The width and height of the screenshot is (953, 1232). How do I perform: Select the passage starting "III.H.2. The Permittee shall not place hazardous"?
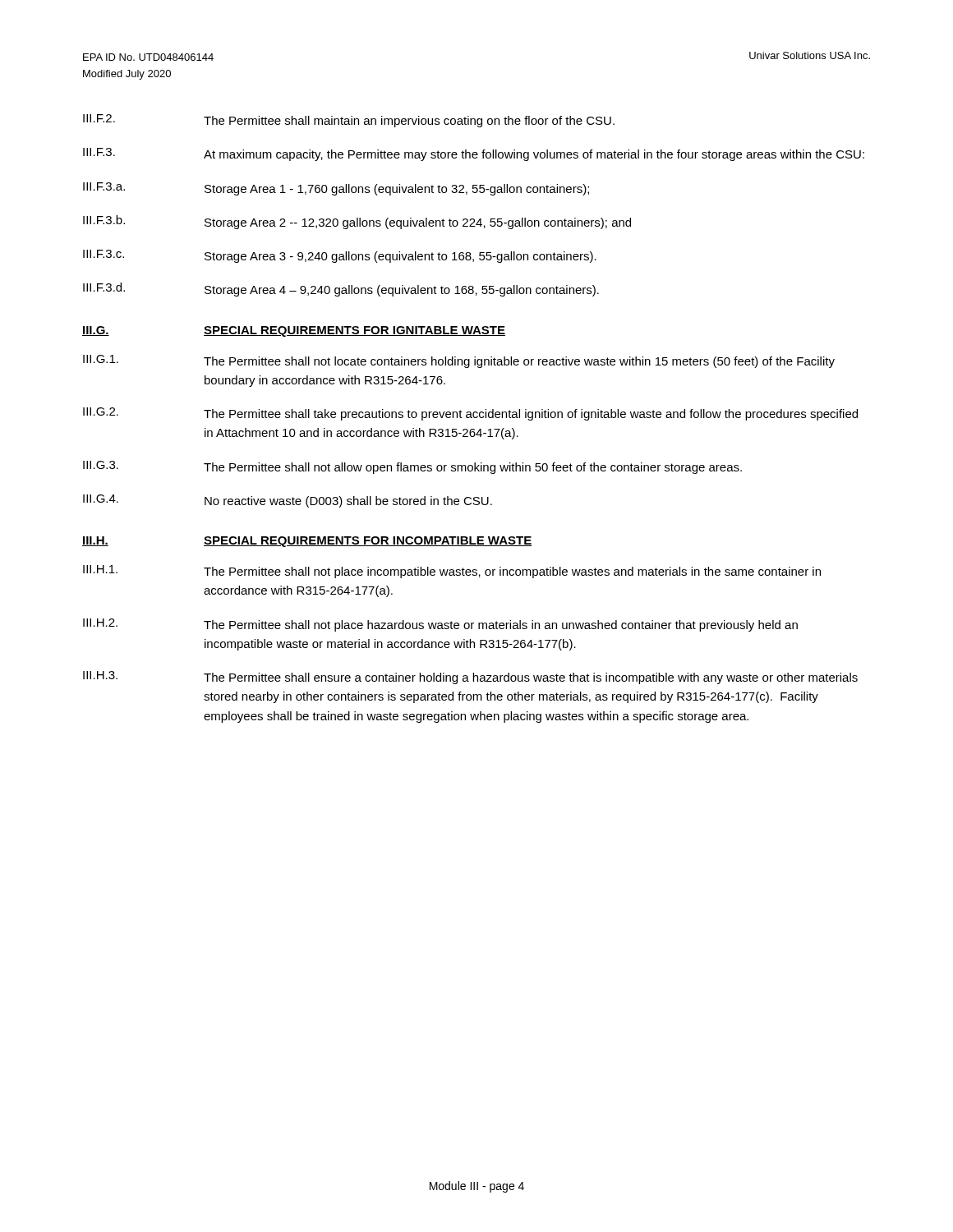click(476, 634)
